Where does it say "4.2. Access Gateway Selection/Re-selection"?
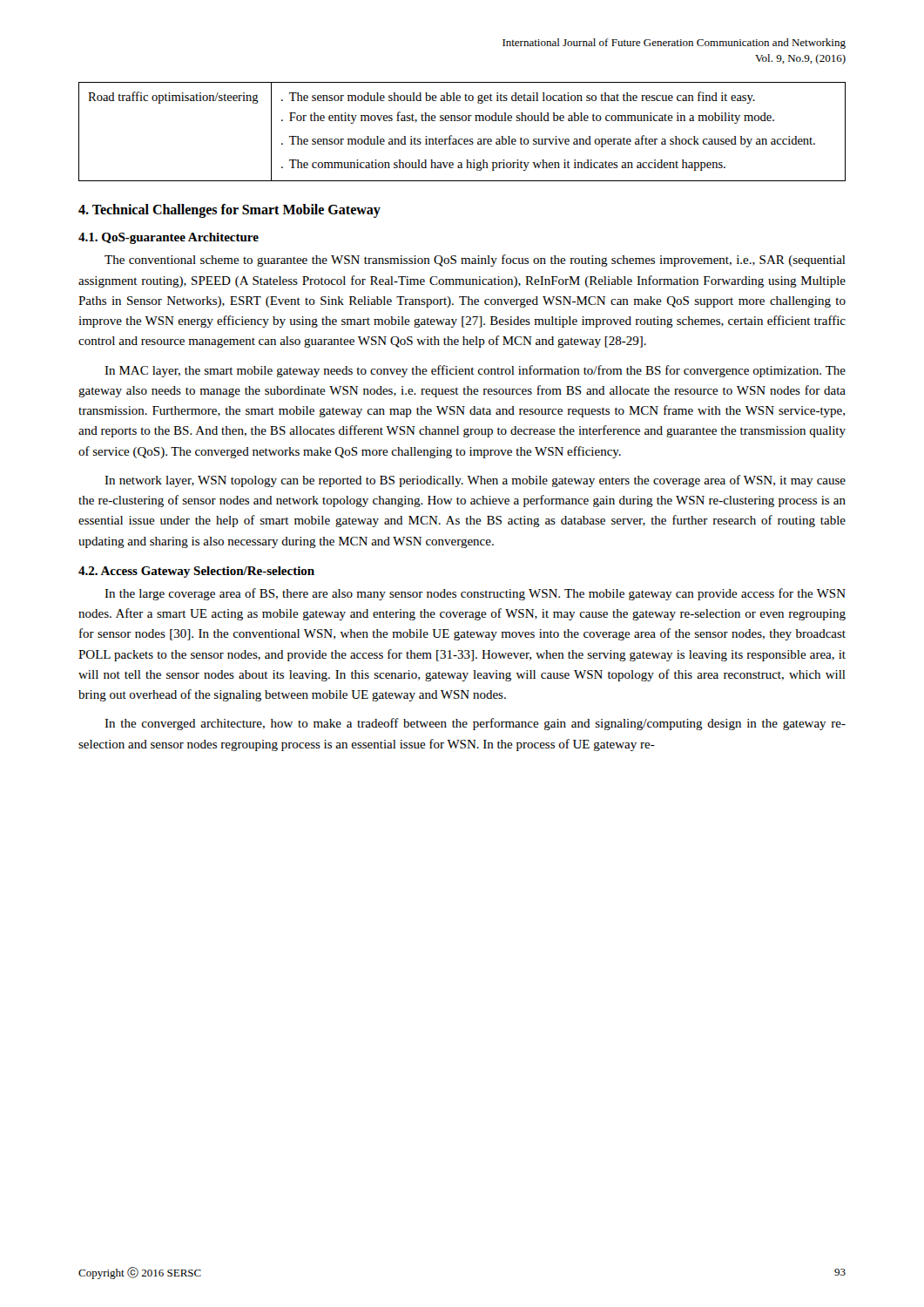The width and height of the screenshot is (924, 1307). pyautogui.click(x=196, y=571)
